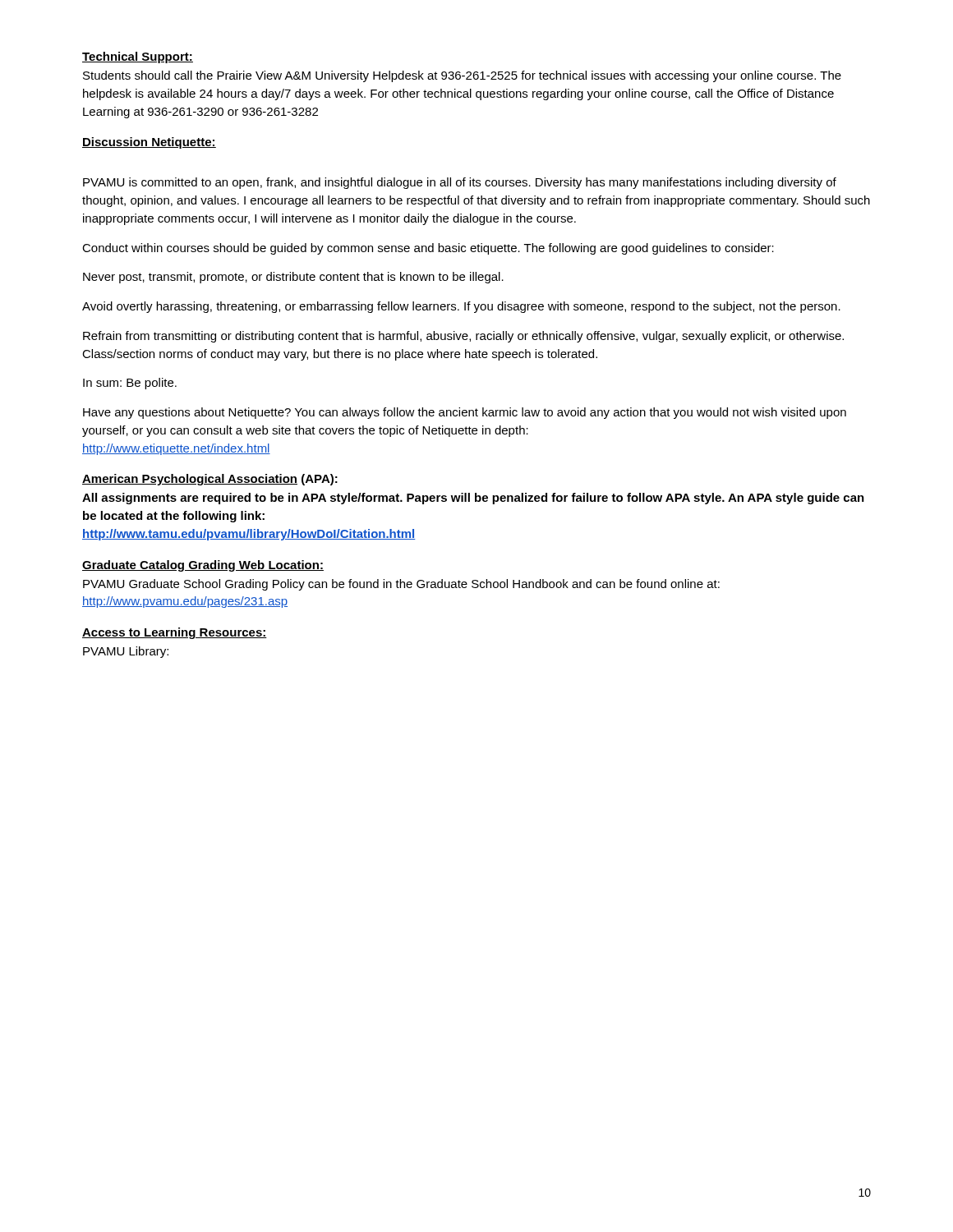953x1232 pixels.
Task: Find the text starting "American Psychological Association (APA):"
Action: coord(210,479)
